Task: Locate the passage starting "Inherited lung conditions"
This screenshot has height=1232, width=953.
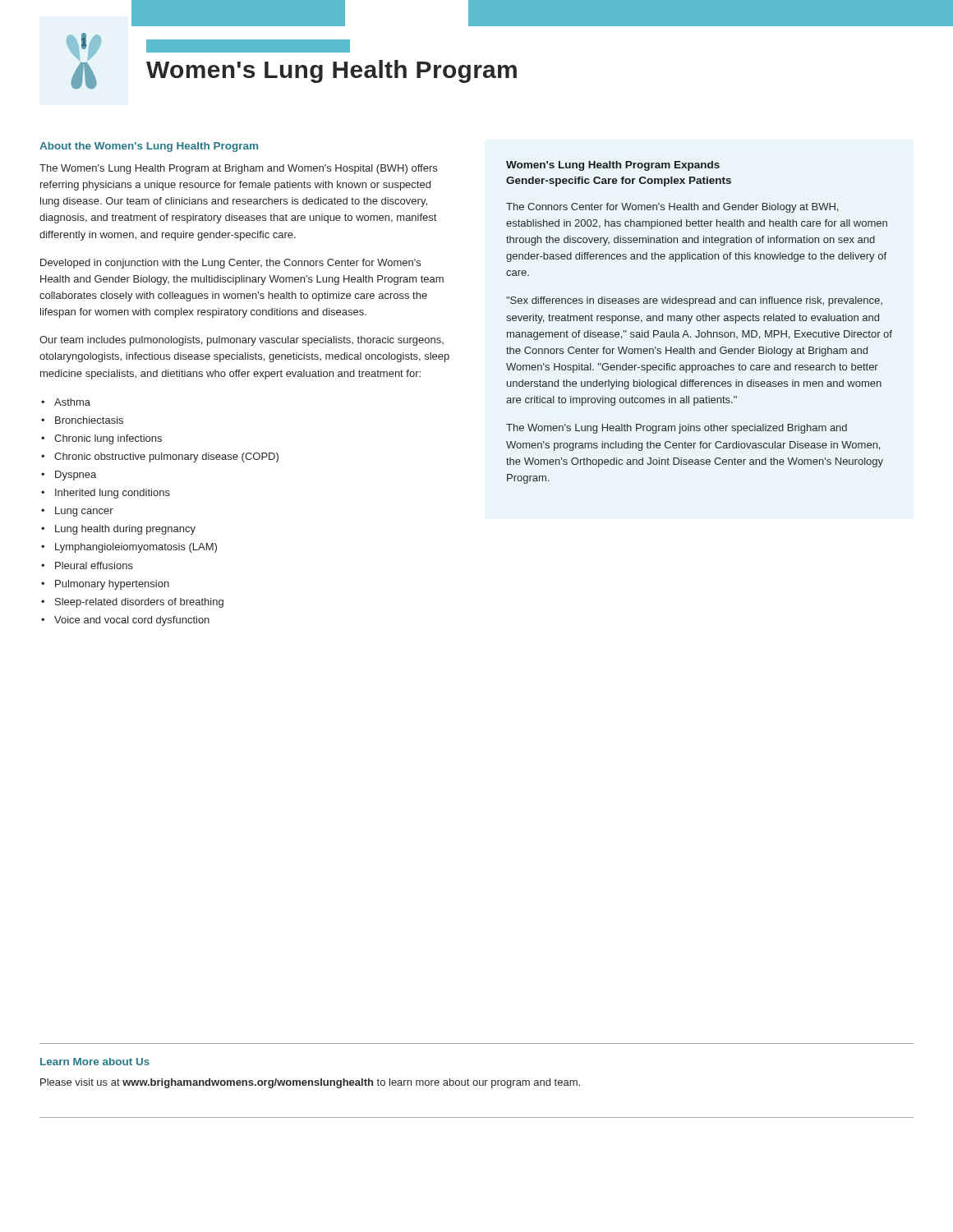Action: (112, 493)
